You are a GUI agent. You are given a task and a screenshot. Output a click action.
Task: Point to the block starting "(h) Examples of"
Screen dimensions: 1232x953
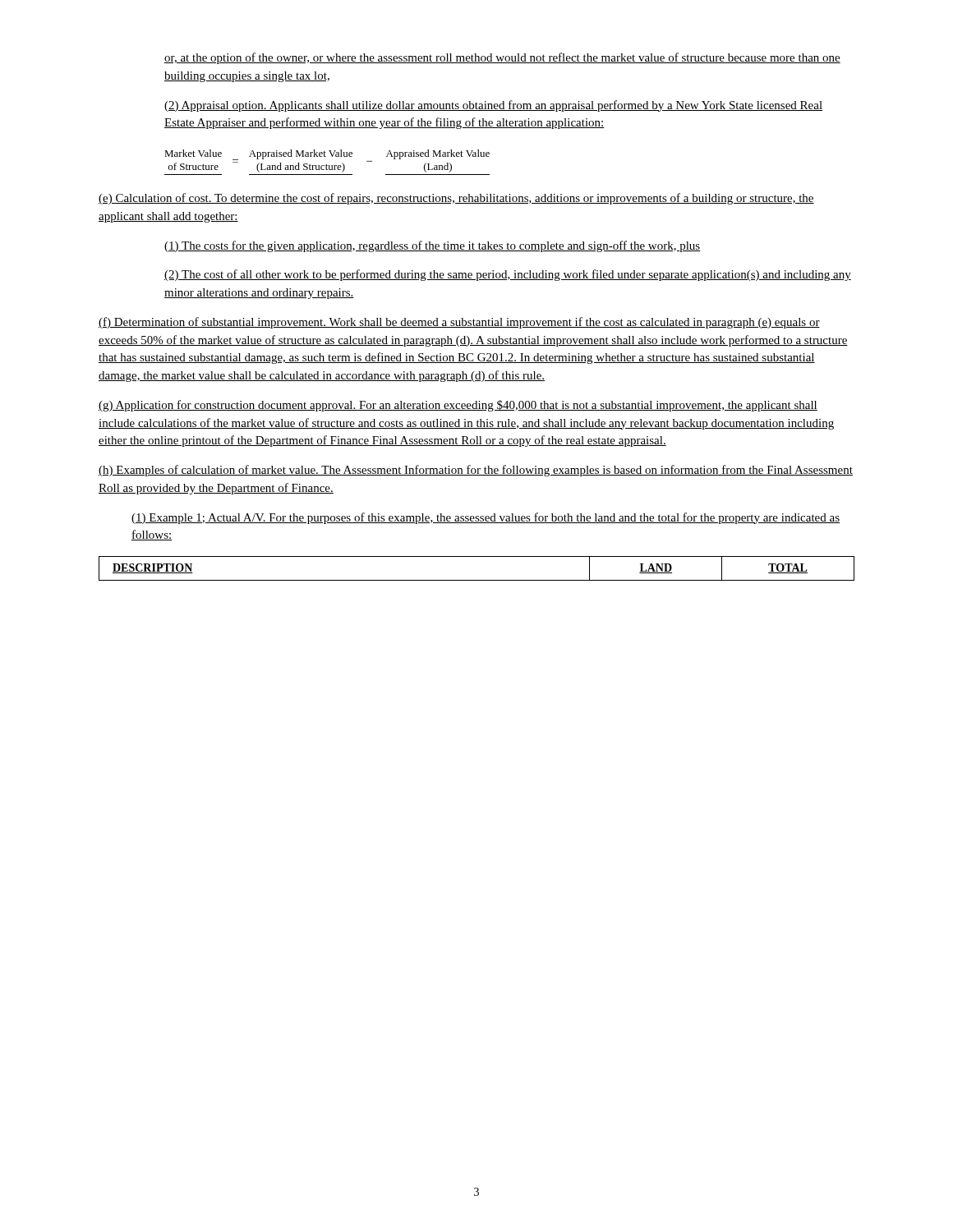click(476, 479)
